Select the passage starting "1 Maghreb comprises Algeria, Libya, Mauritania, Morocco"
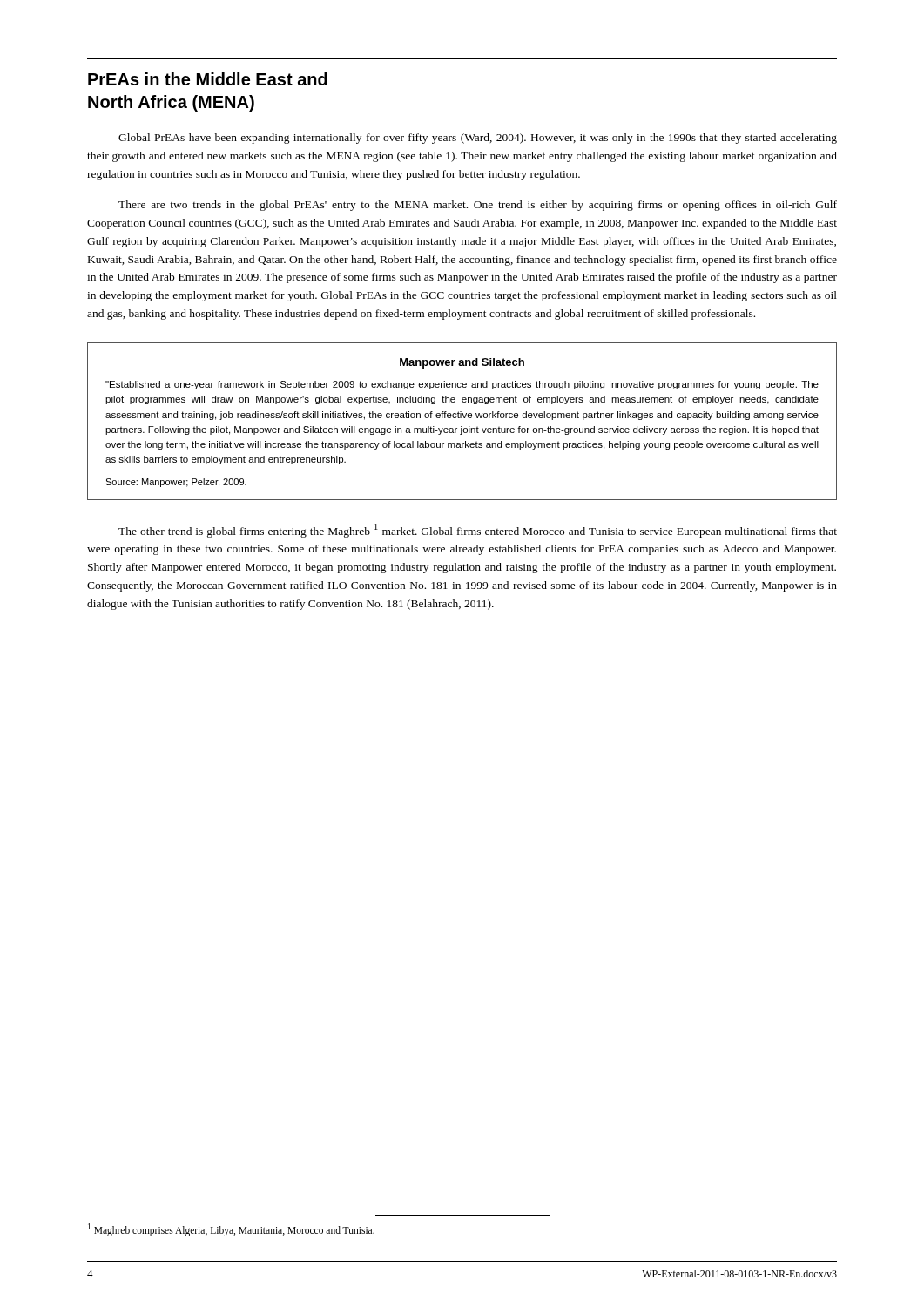 (231, 1229)
